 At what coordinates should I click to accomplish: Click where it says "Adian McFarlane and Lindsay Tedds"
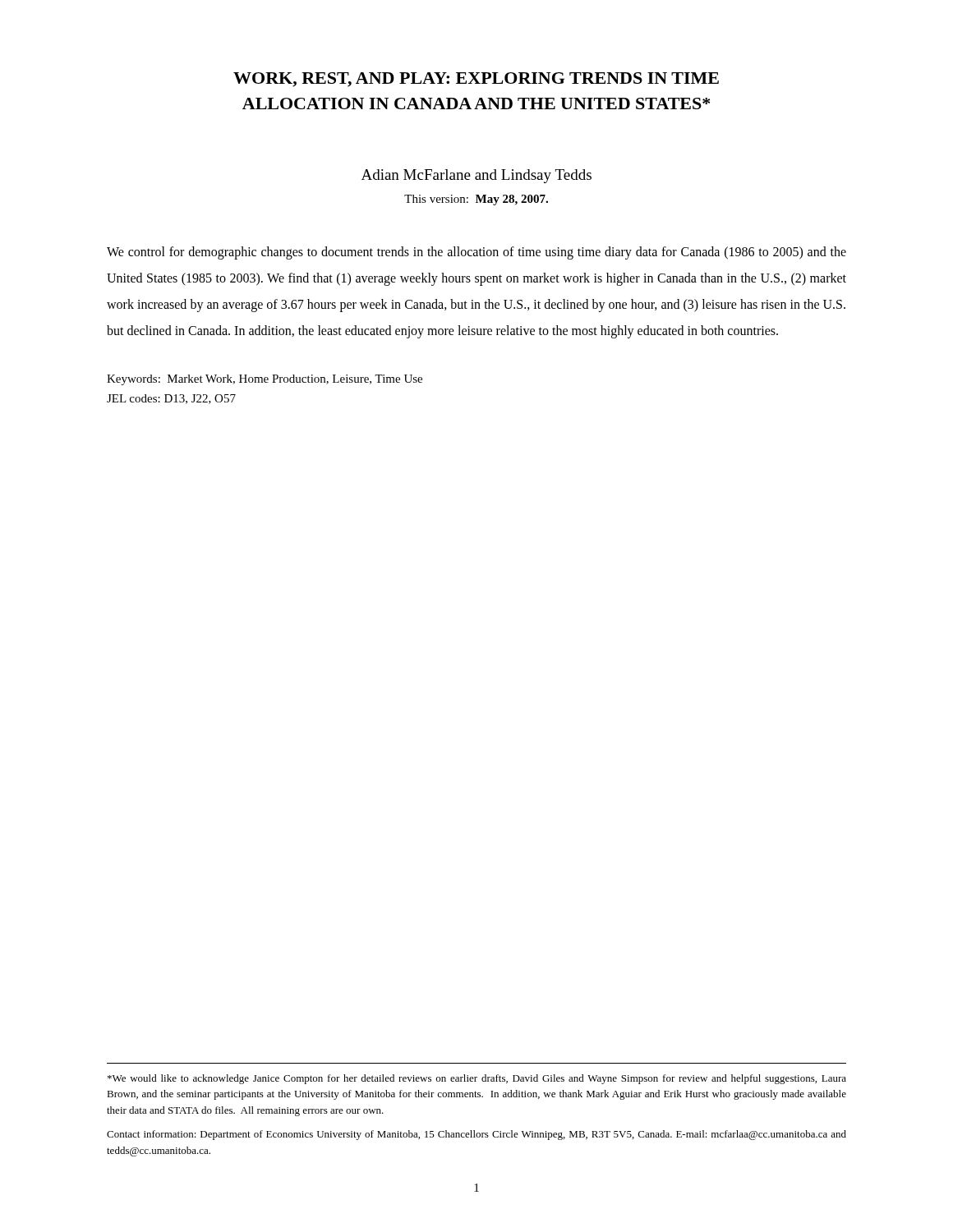coord(476,174)
